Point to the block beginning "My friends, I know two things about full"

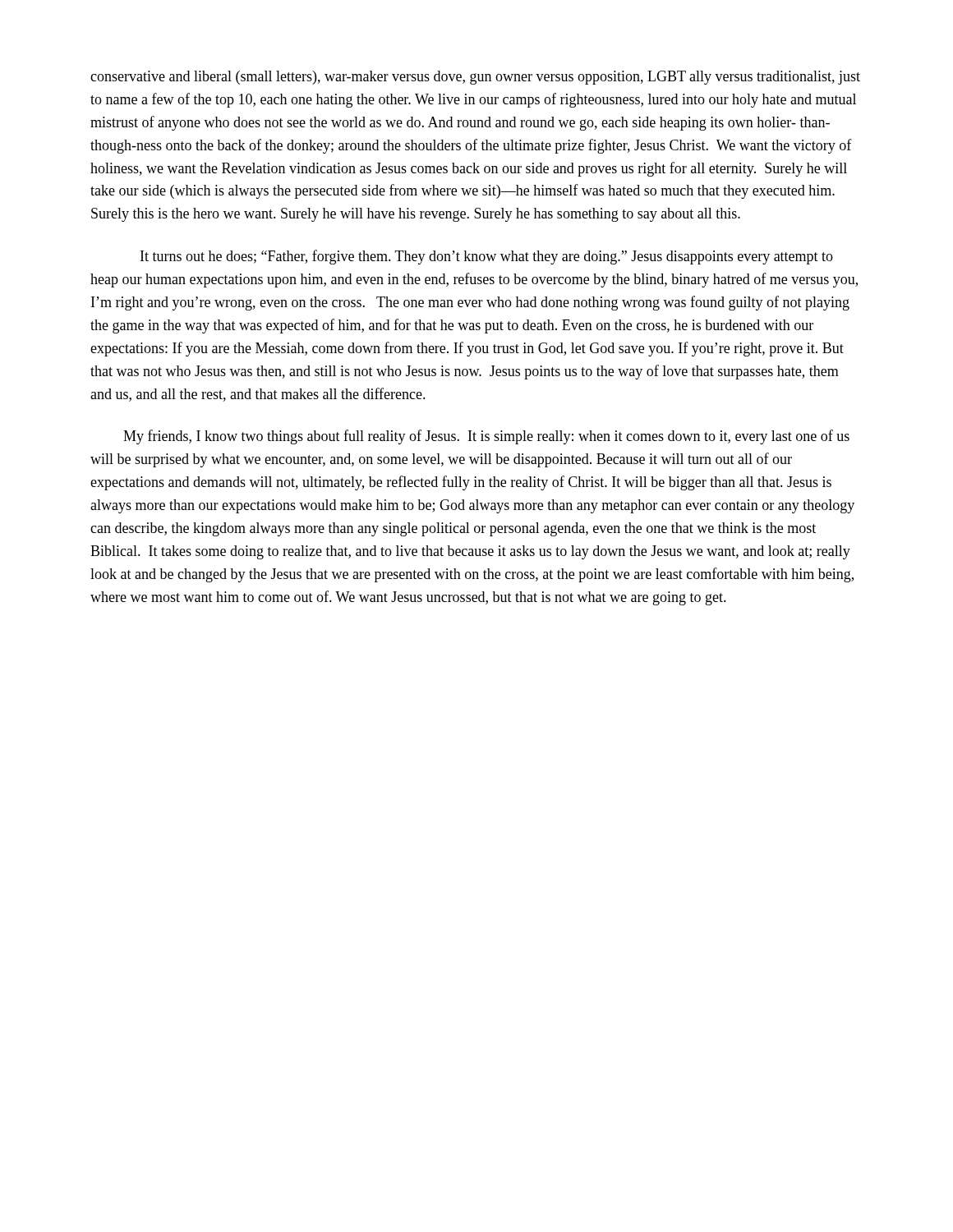[472, 517]
